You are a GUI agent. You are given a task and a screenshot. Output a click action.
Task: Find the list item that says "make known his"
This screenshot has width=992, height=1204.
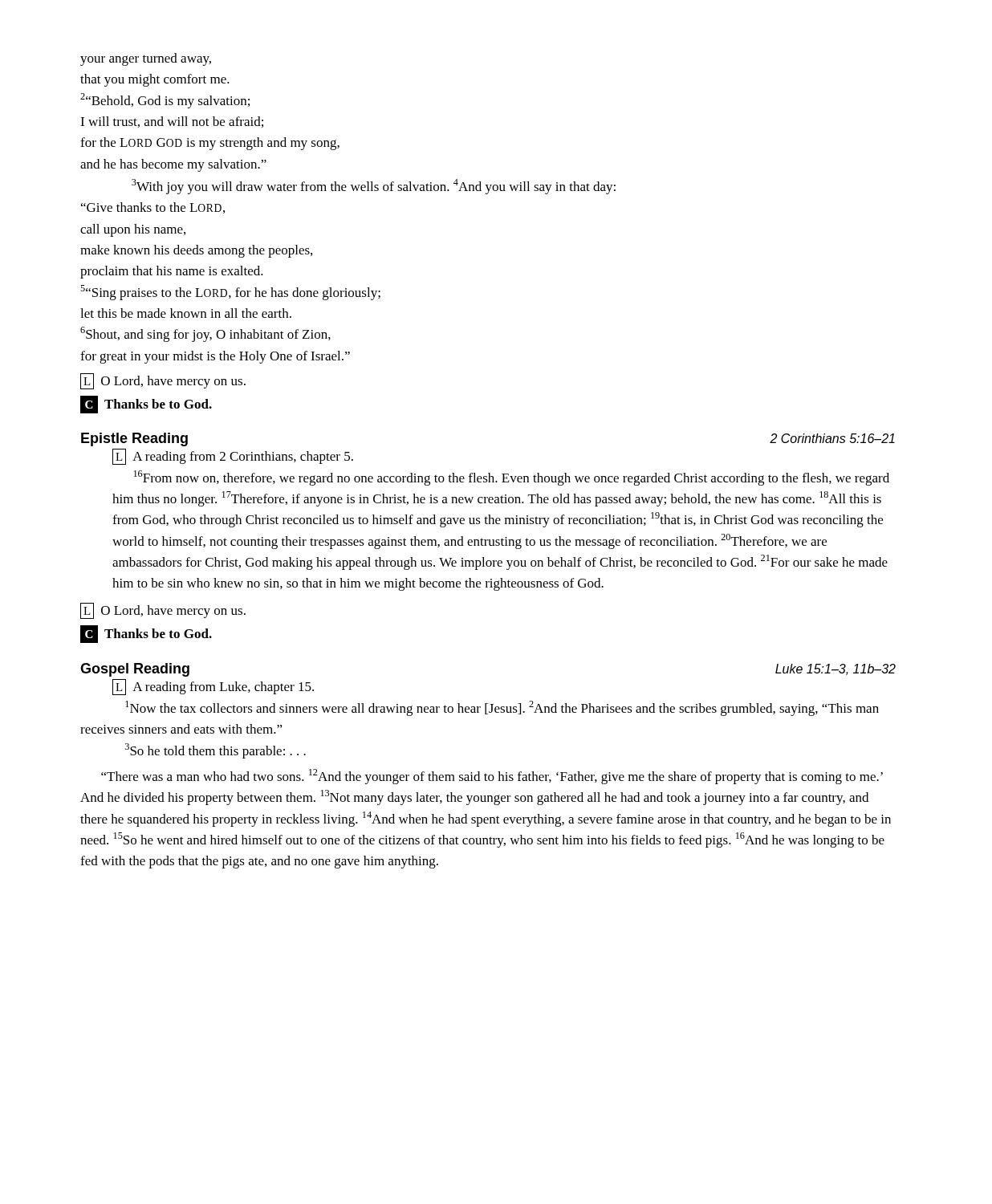coord(197,250)
